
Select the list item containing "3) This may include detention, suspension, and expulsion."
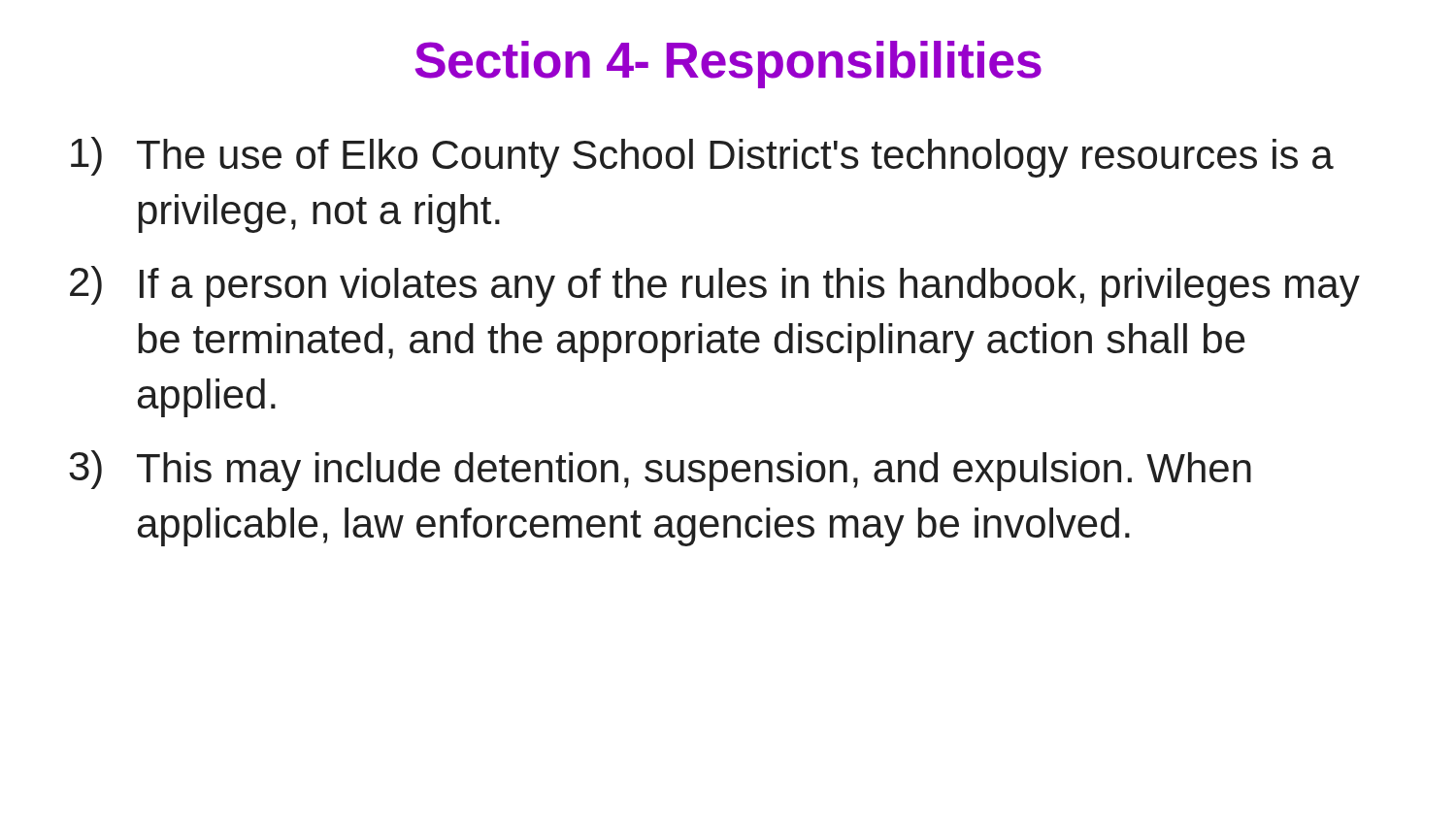(733, 497)
